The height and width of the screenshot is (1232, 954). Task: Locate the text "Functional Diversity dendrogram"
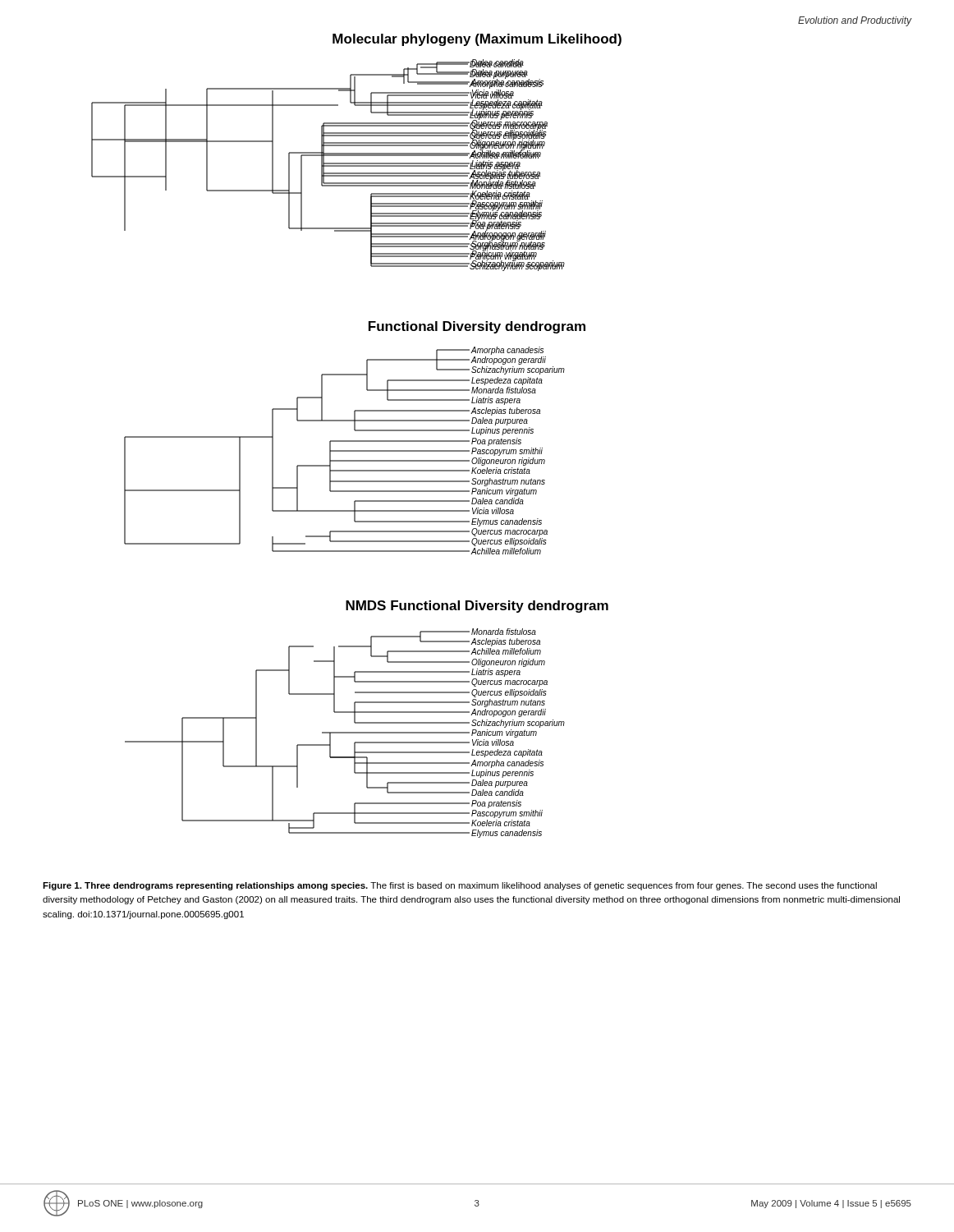click(477, 326)
